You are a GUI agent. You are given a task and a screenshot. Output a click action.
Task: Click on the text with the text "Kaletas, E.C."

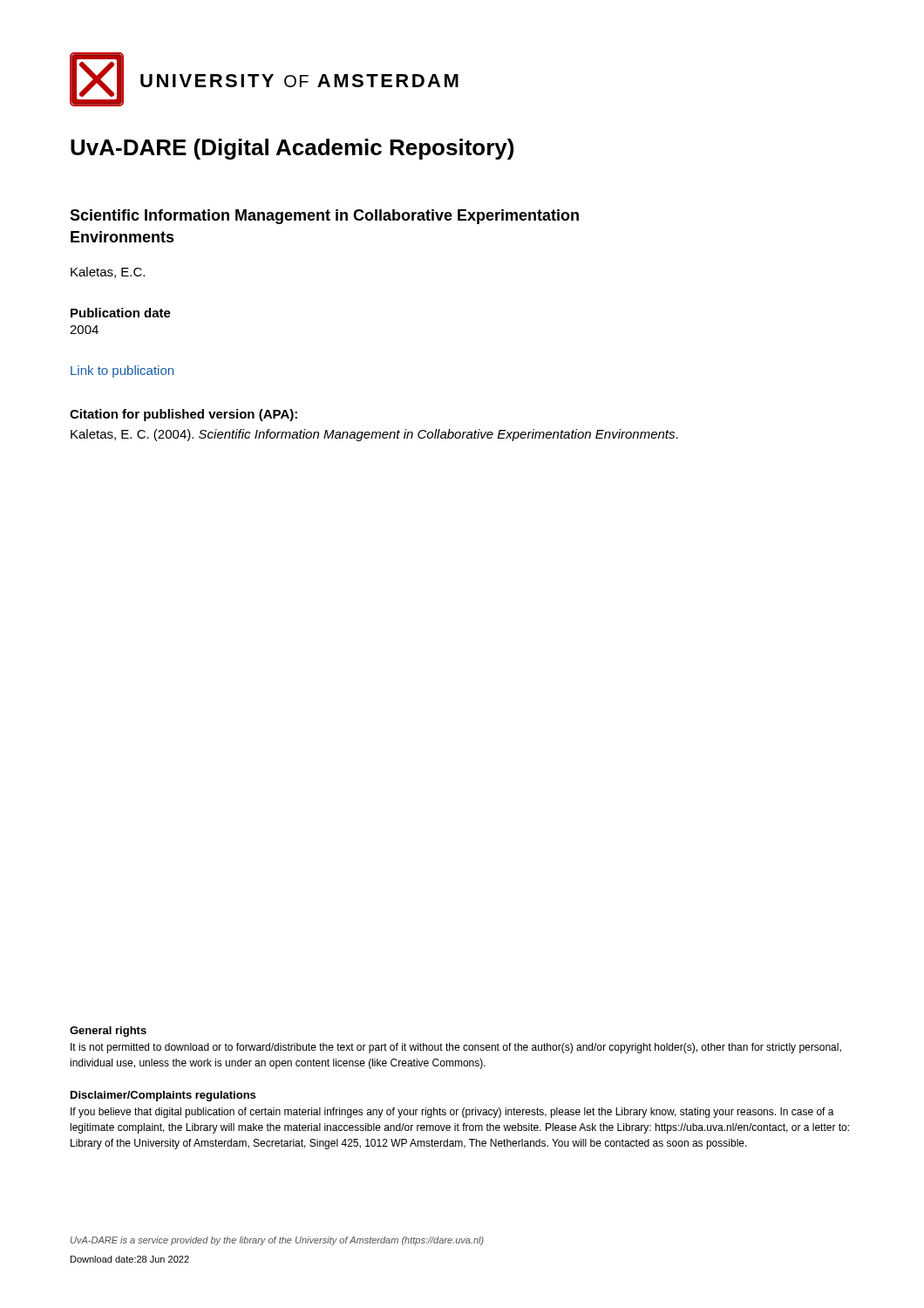click(108, 272)
